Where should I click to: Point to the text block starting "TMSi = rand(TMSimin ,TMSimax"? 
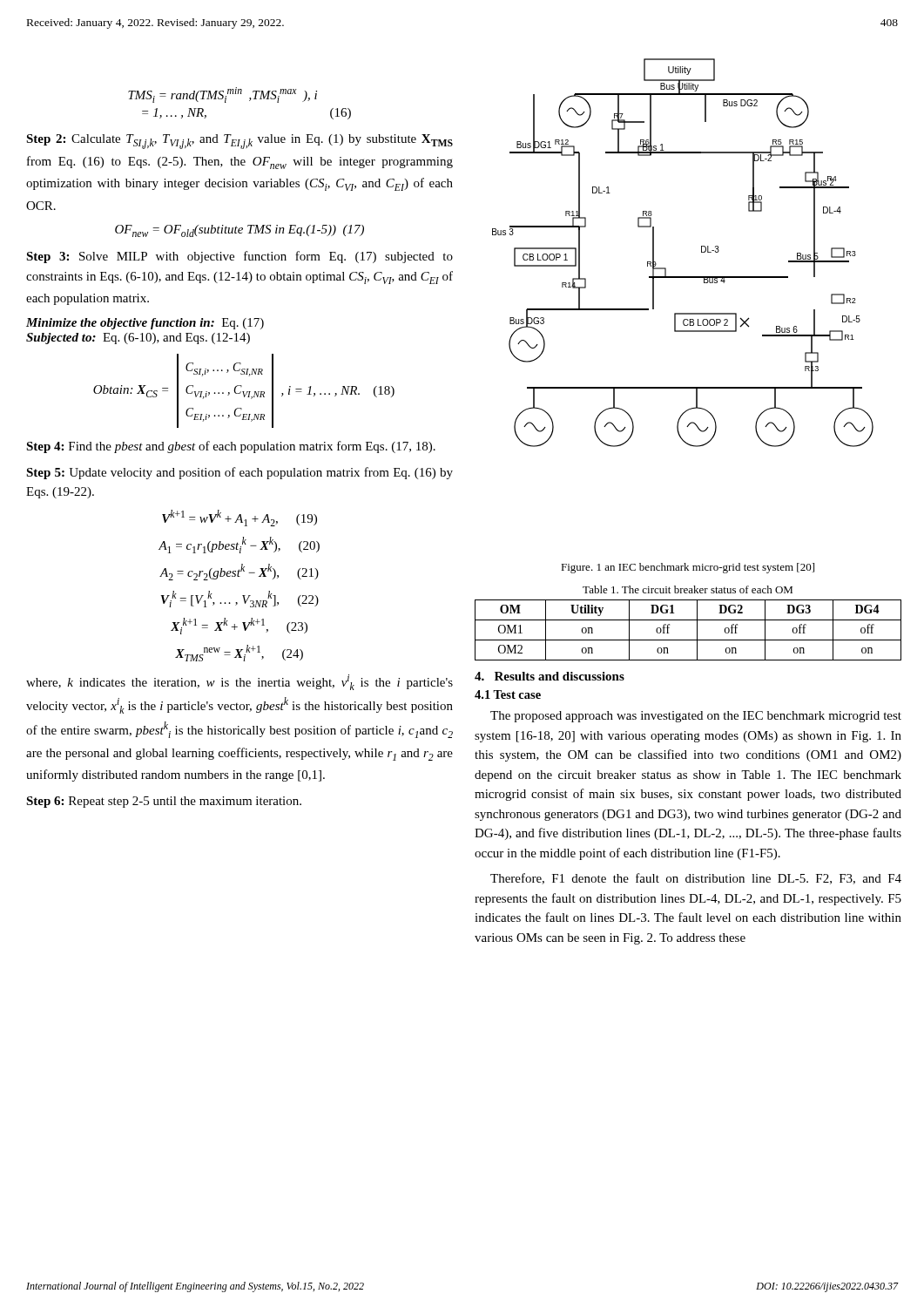240,103
